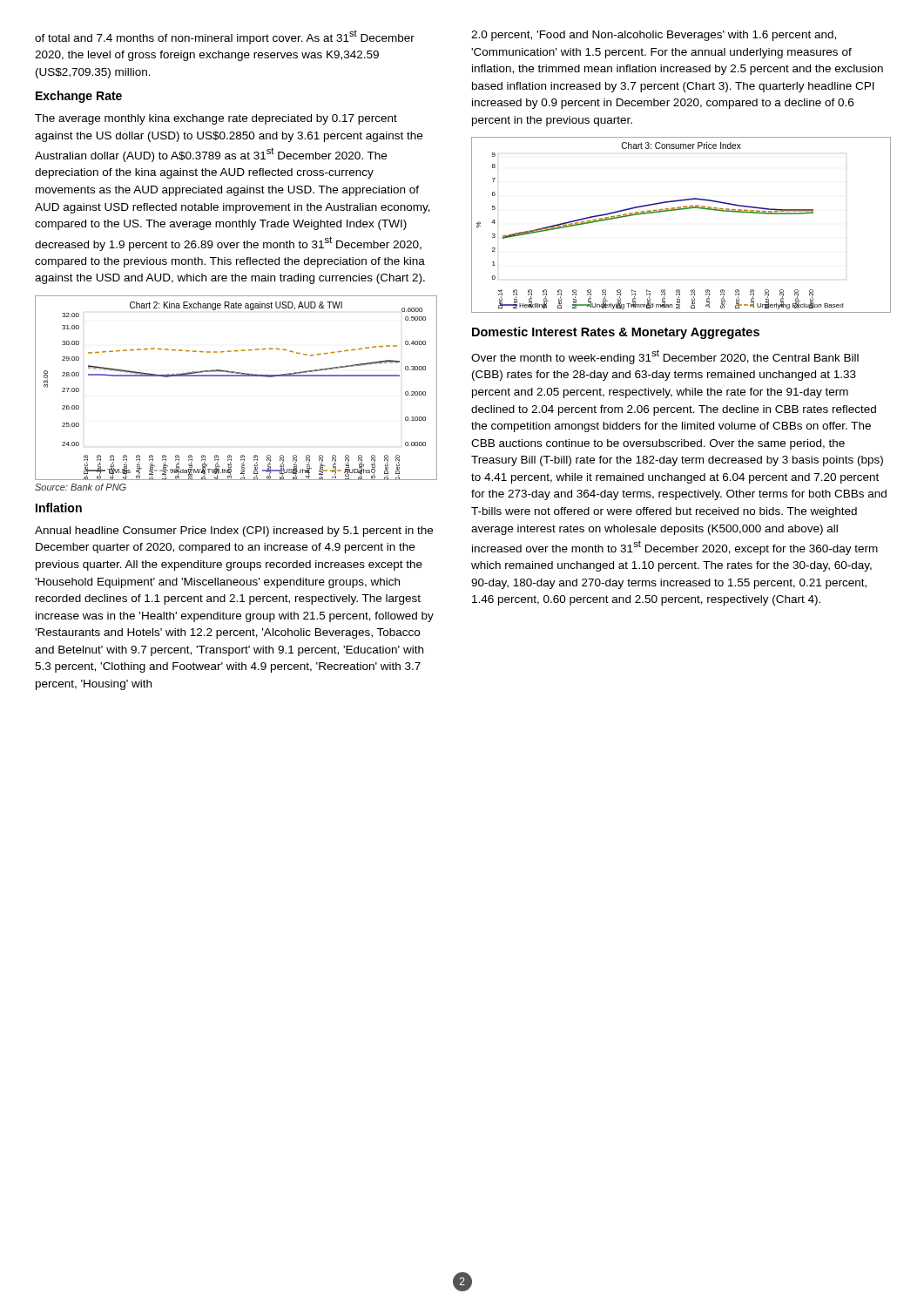Viewport: 924px width, 1307px height.
Task: Locate the section header containing "Domestic Interest Rates & Monetary Aggregates"
Action: pos(615,332)
